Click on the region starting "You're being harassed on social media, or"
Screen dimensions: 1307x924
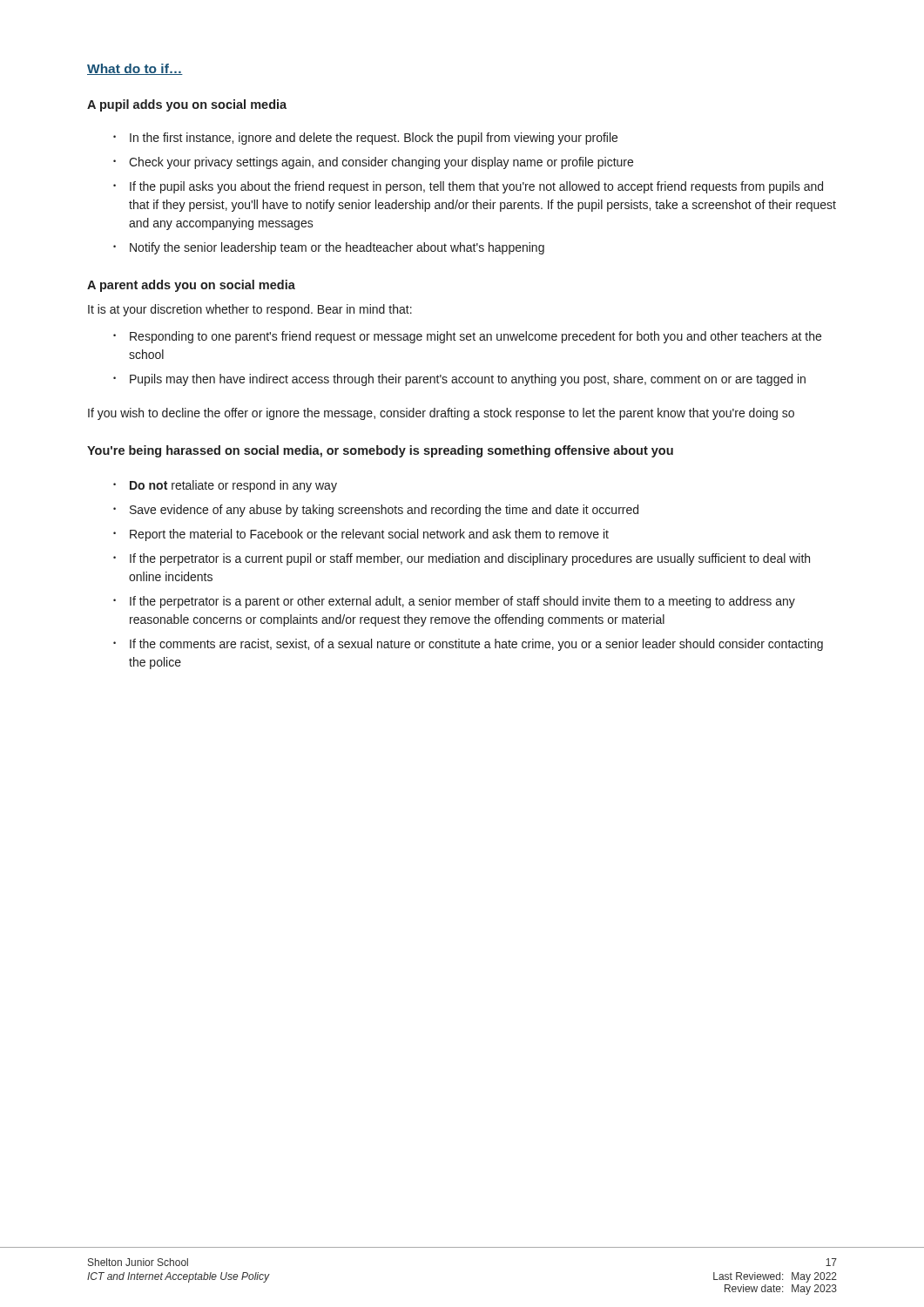coord(380,451)
